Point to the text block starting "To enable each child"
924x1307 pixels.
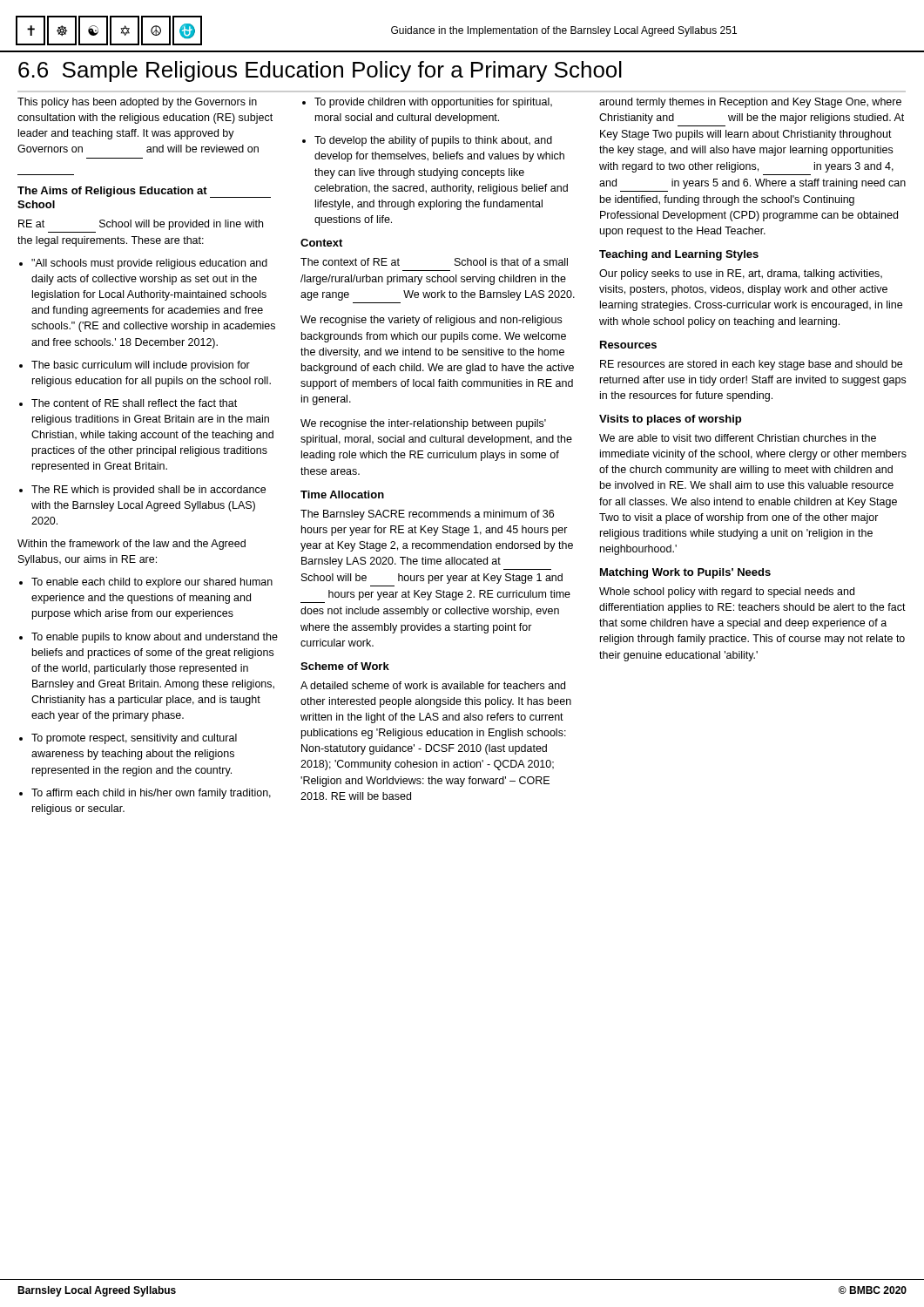click(148, 695)
